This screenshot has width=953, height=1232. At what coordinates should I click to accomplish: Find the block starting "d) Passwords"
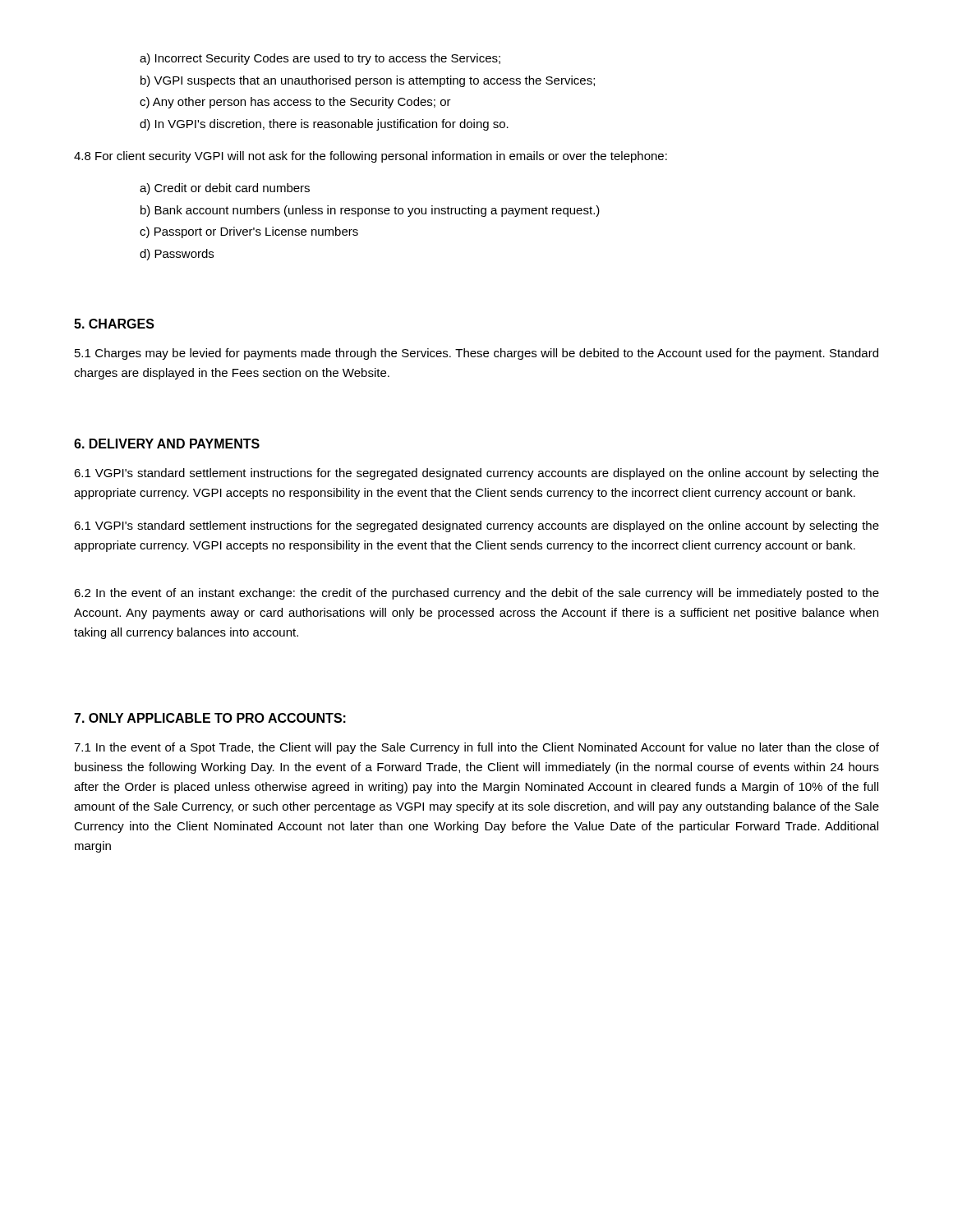point(177,255)
